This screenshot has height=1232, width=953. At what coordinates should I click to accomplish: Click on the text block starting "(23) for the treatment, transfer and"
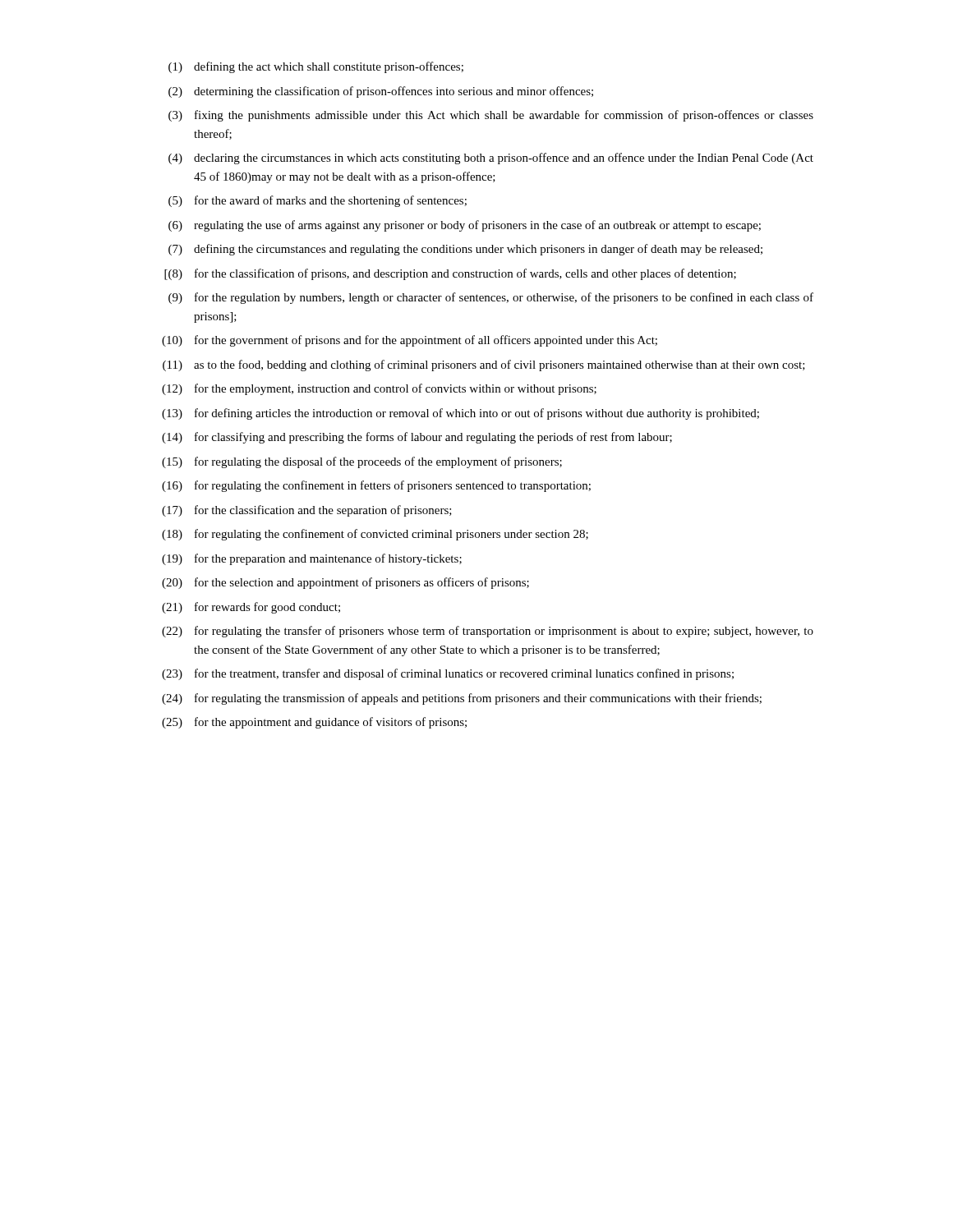(476, 674)
